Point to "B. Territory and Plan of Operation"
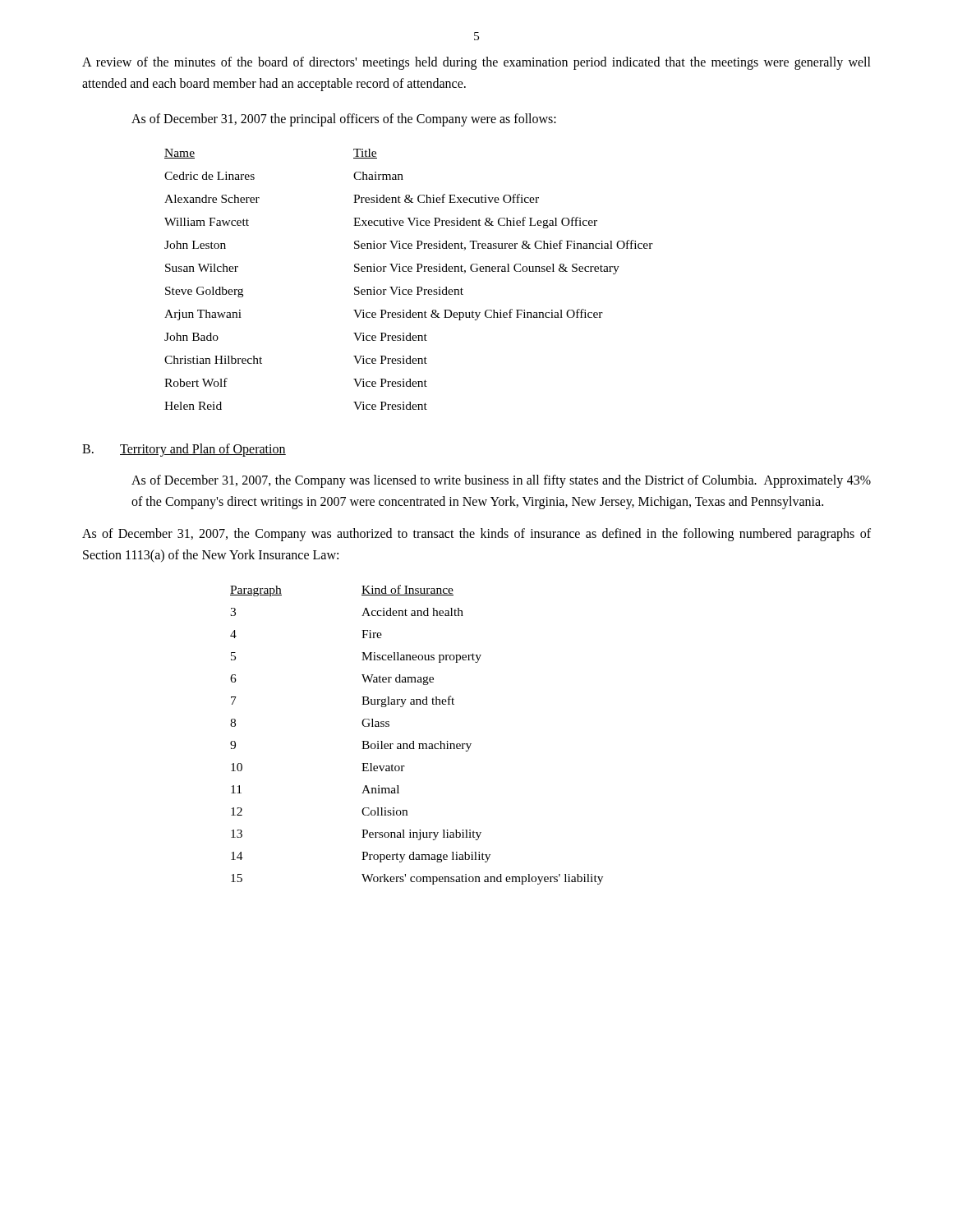Image resolution: width=953 pixels, height=1232 pixels. [x=184, y=449]
